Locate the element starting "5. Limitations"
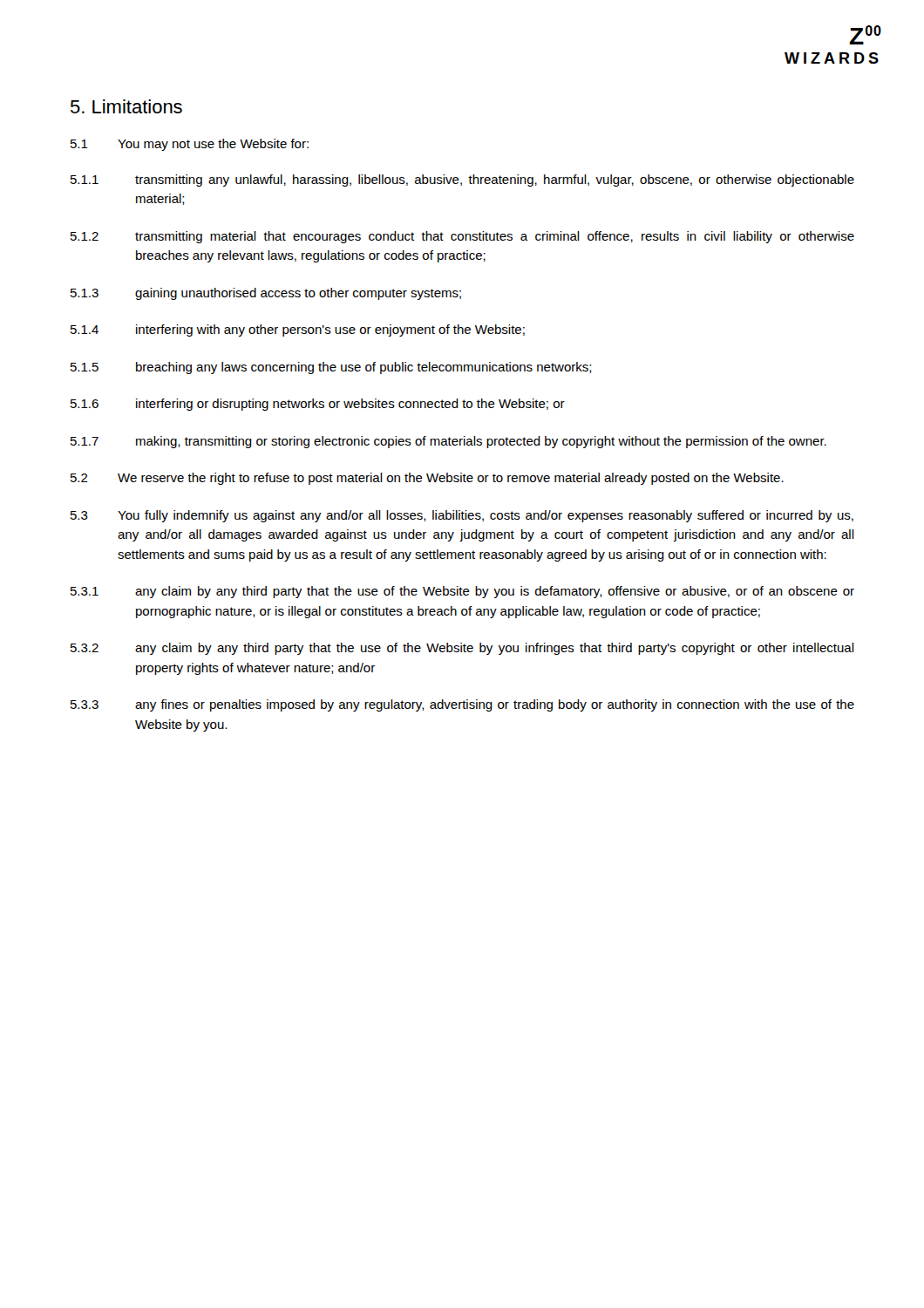Screen dimensions: 1308x924 (x=126, y=106)
